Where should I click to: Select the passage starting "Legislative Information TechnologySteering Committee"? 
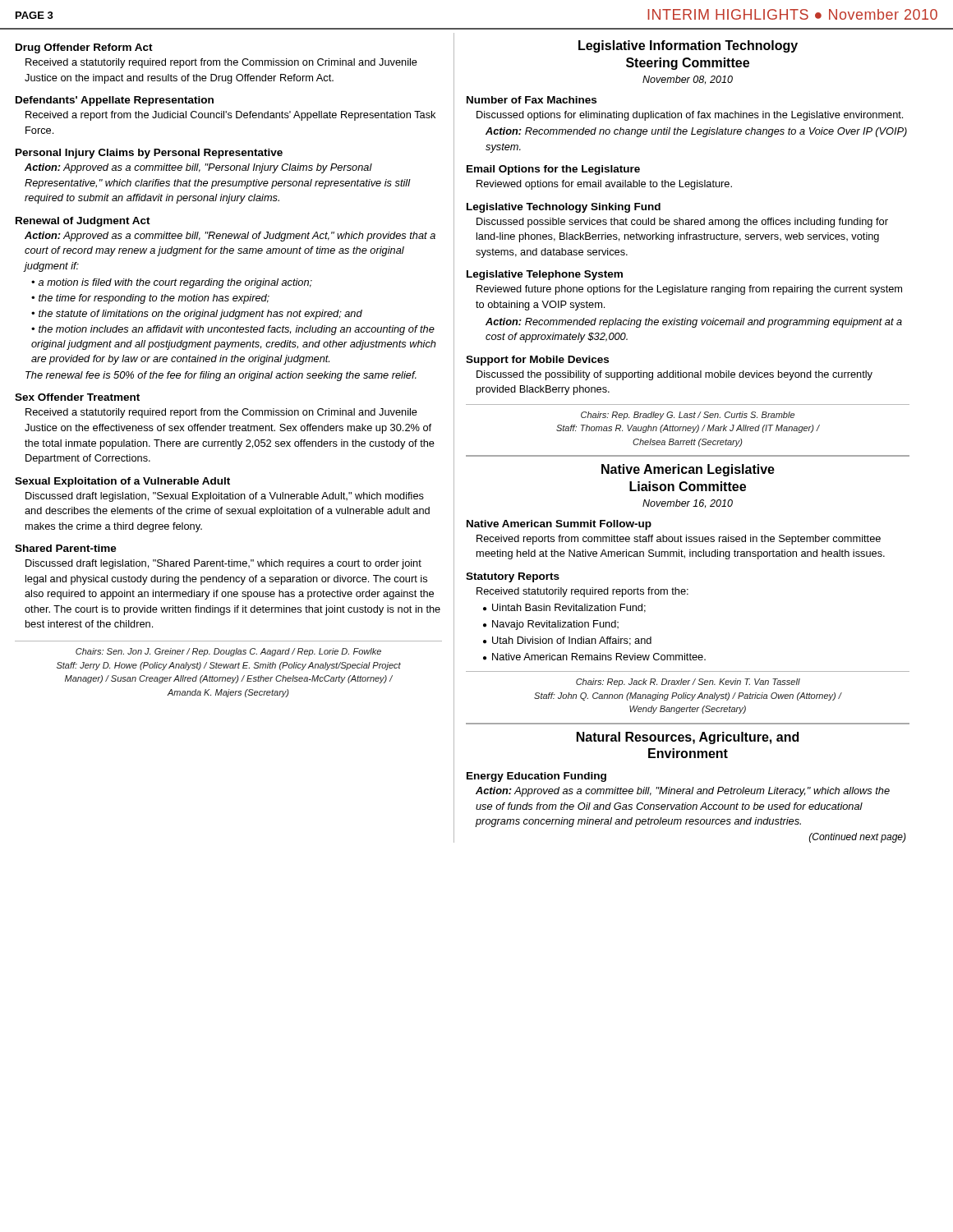point(688,54)
